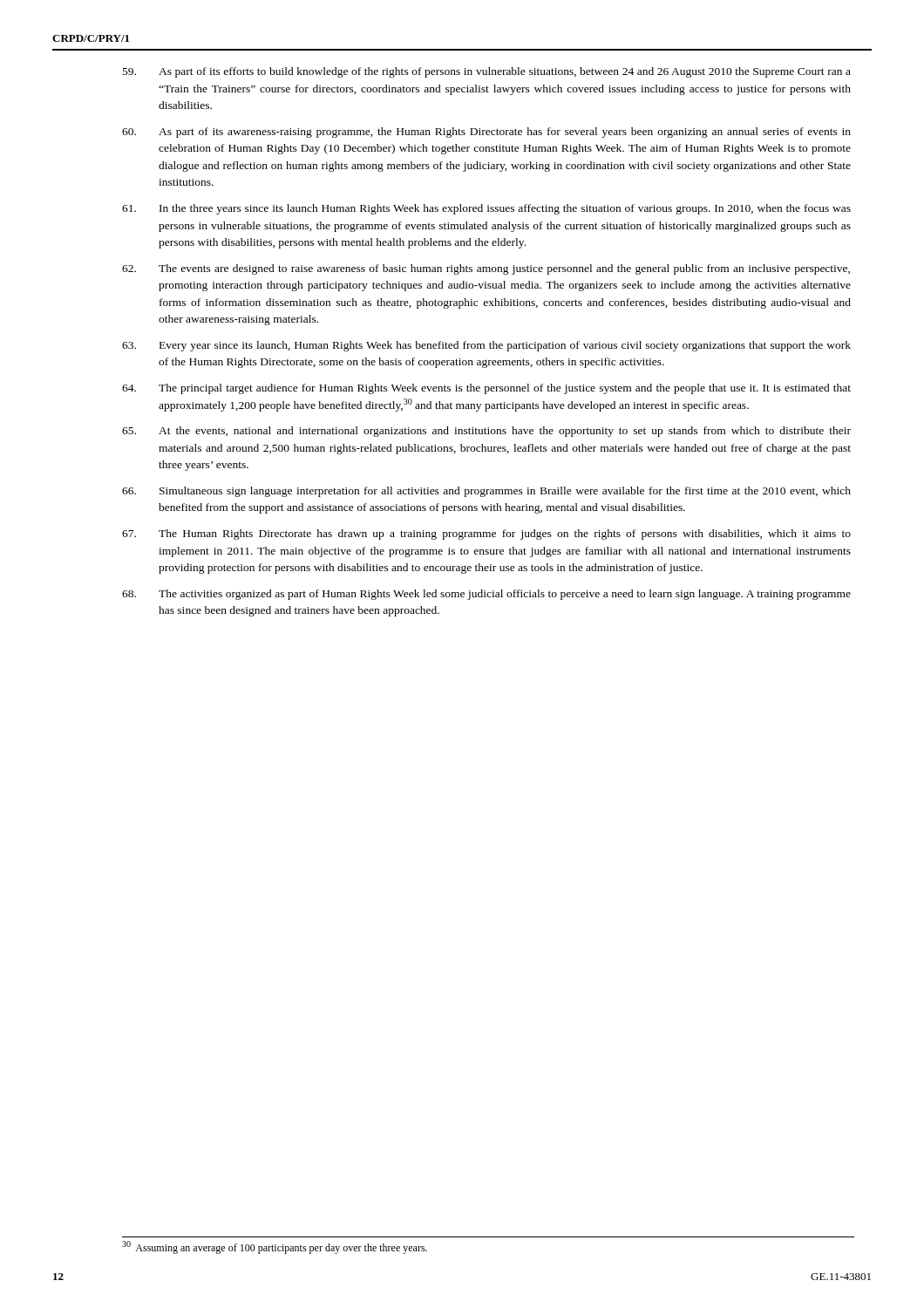Find the passage starting "As part of its awareness-raising"
The image size is (924, 1308).
486,157
